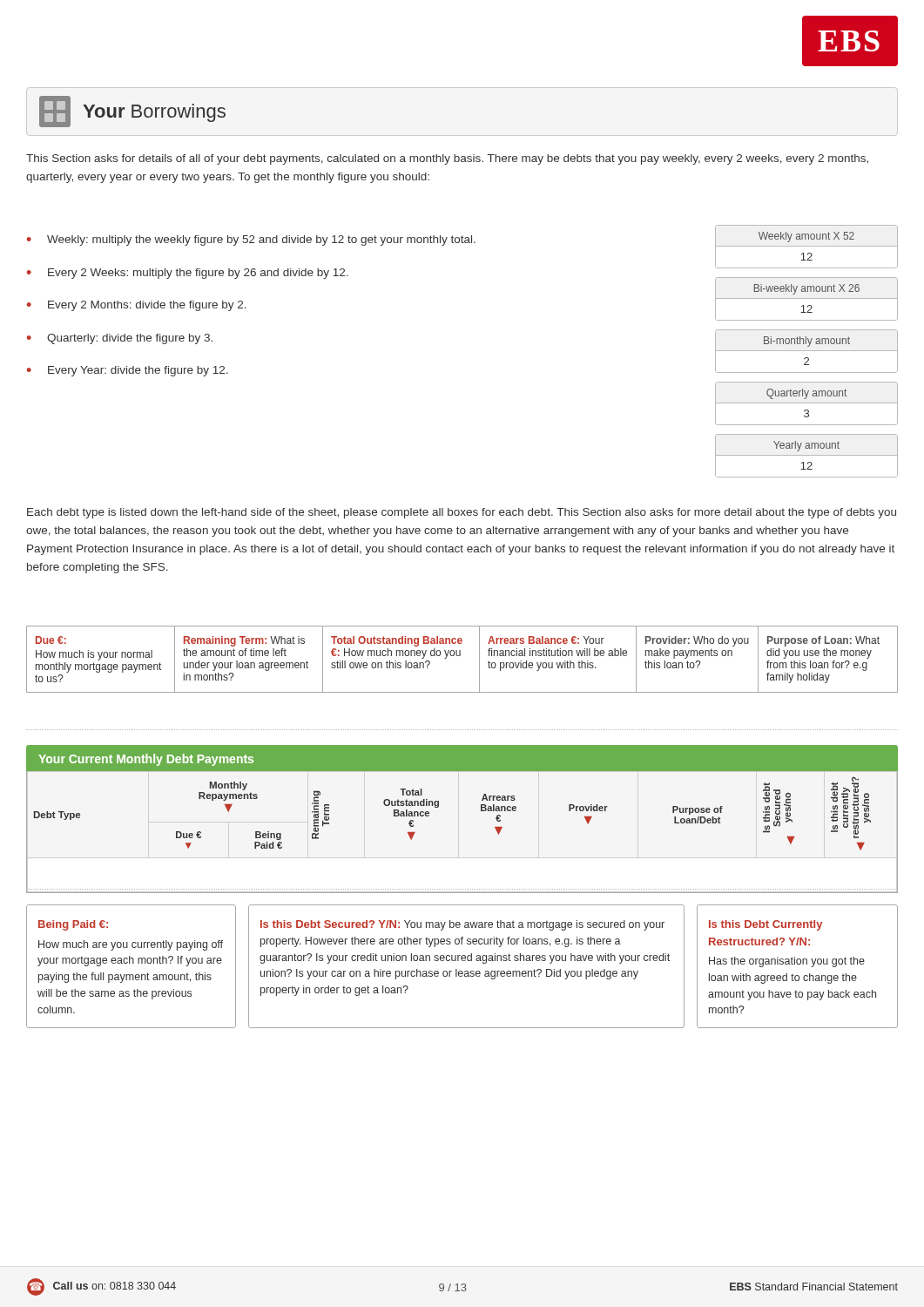This screenshot has width=924, height=1307.
Task: Locate the list item containing "• Quarterly: divide the figure by 3."
Action: point(120,338)
